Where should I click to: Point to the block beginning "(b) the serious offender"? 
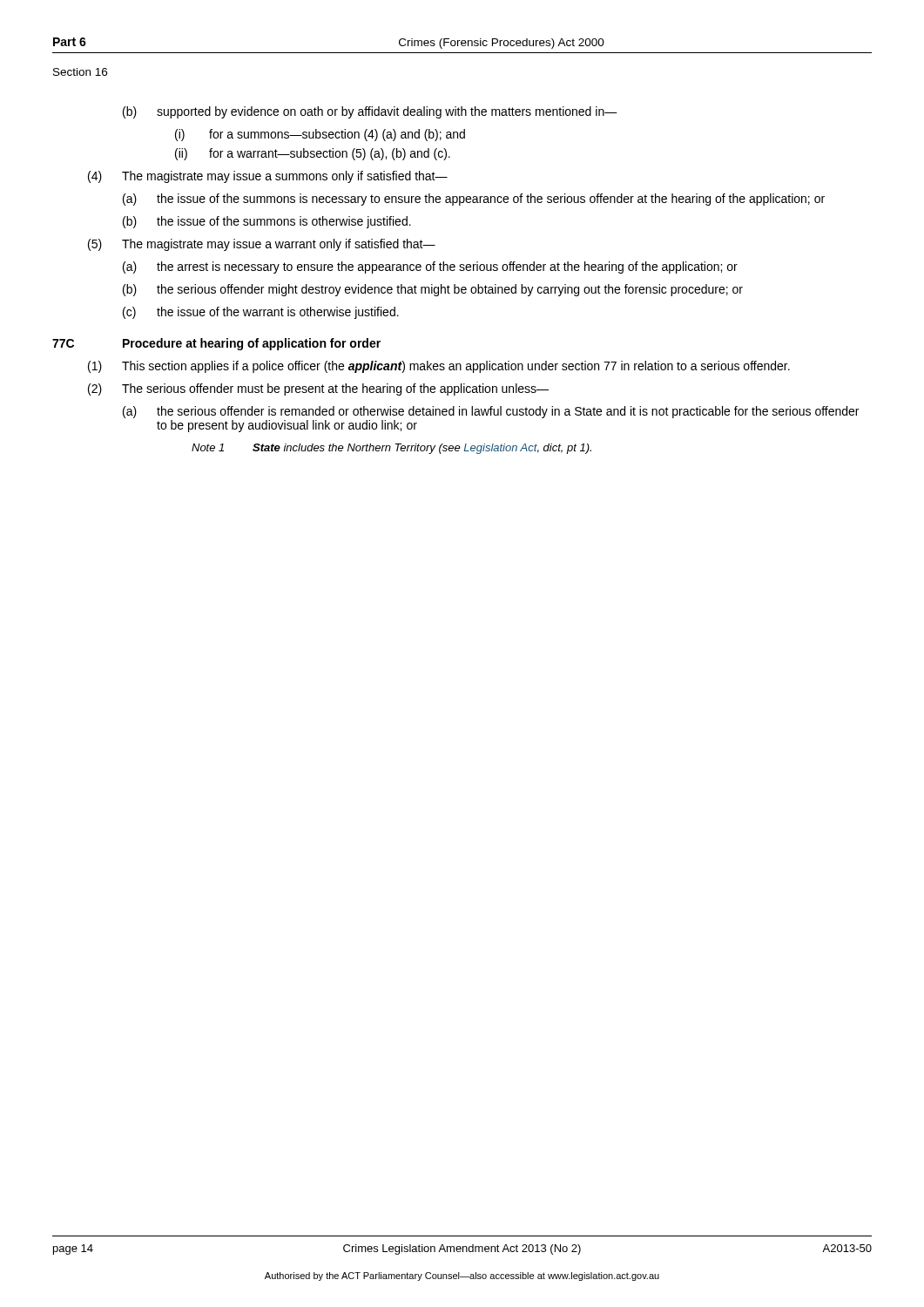(x=497, y=289)
